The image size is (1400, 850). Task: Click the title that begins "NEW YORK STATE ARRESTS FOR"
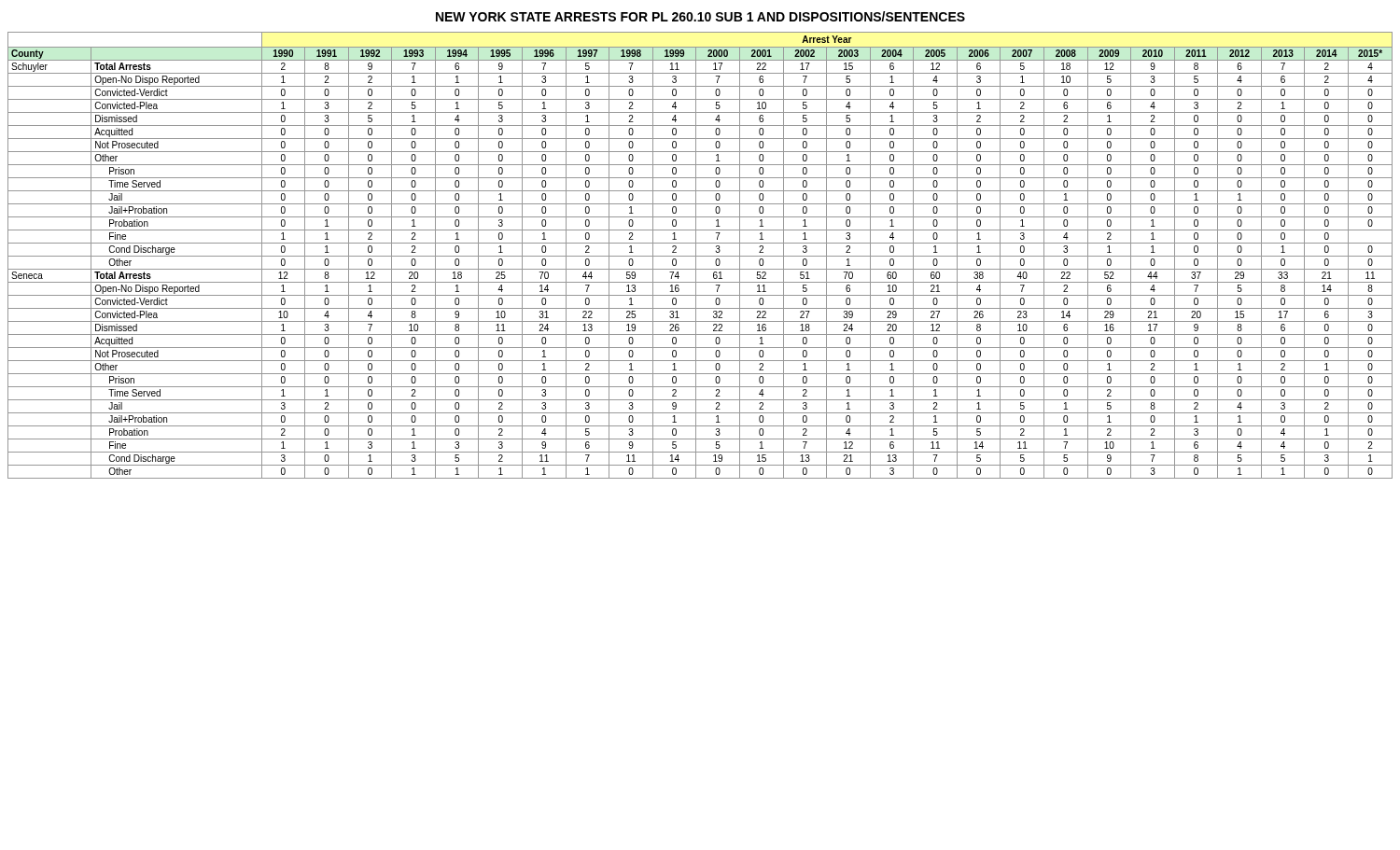[x=700, y=17]
